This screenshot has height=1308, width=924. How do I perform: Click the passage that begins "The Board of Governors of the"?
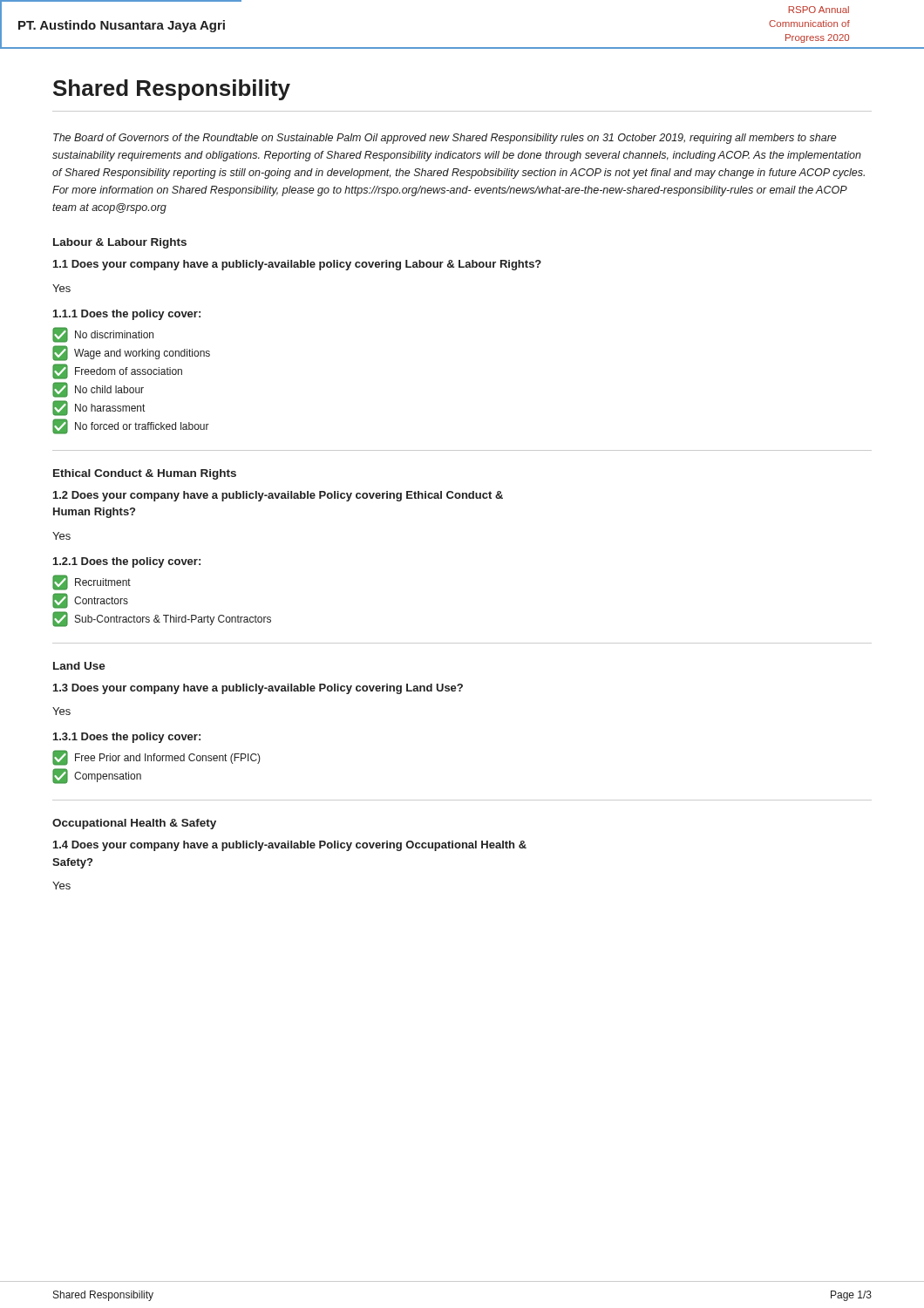(459, 173)
